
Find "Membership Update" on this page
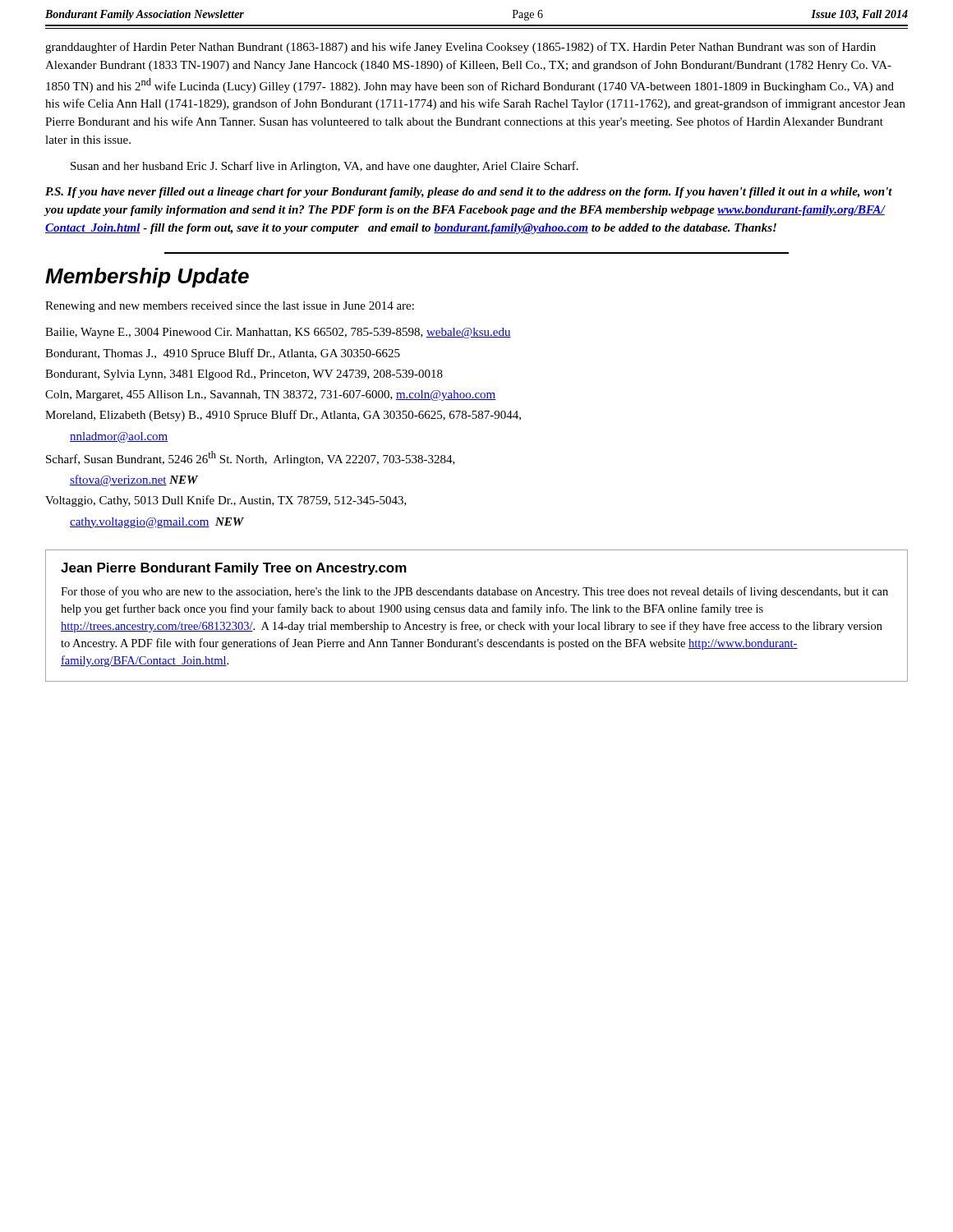(x=147, y=276)
